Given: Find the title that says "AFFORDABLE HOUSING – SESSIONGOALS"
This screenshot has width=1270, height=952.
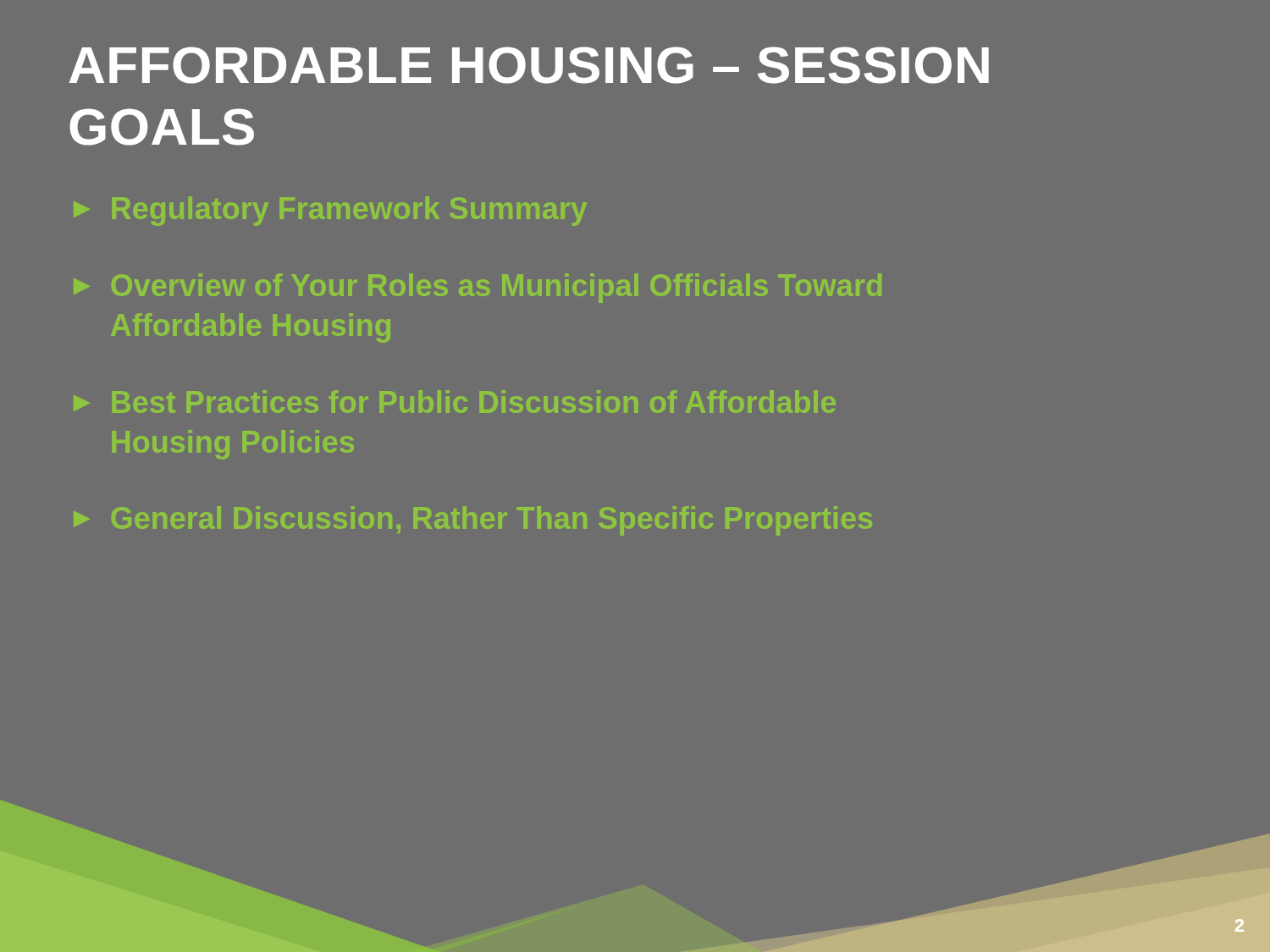Looking at the screenshot, I should [x=530, y=96].
